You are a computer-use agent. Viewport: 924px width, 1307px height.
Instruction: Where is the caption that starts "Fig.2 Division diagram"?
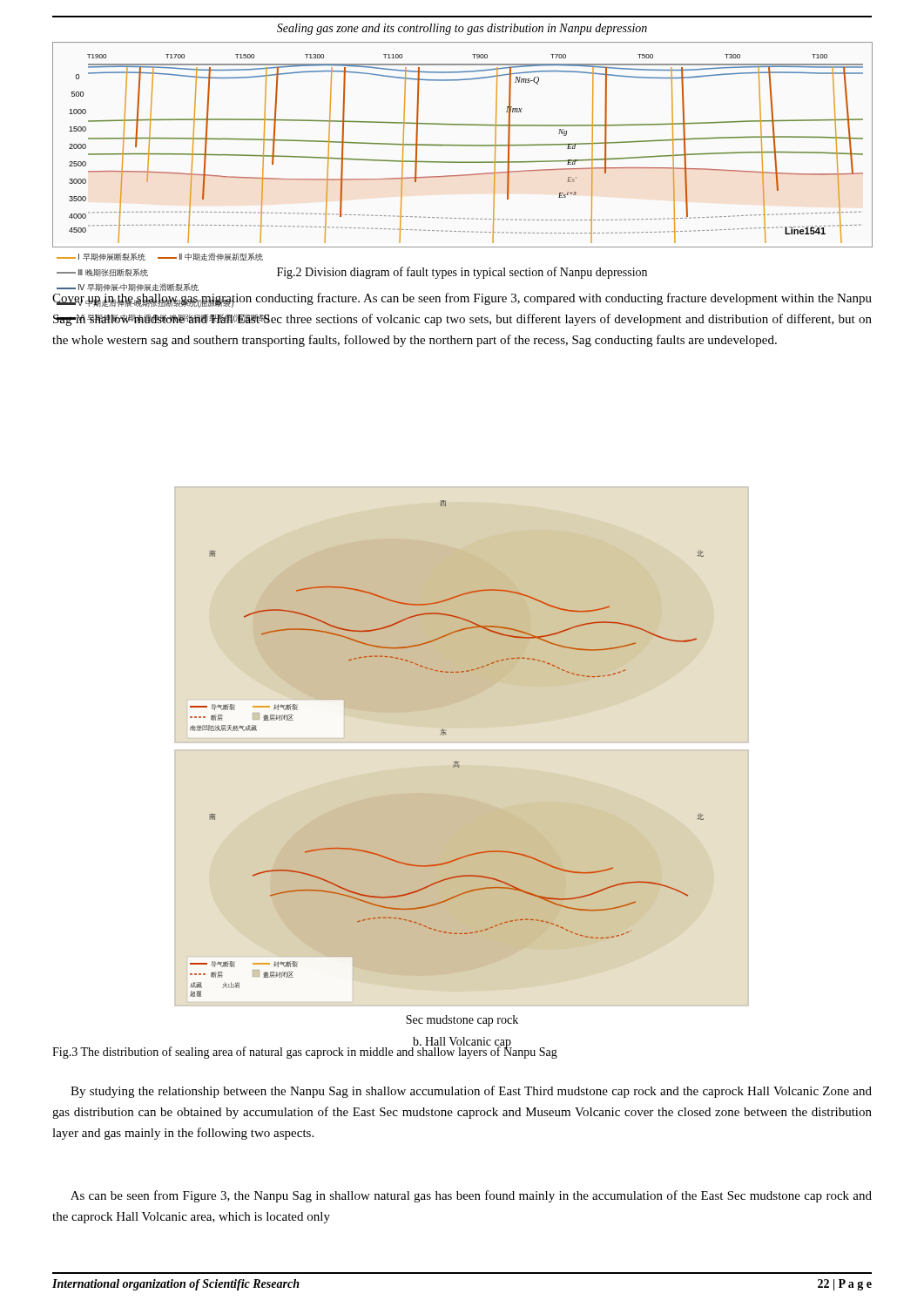(462, 272)
